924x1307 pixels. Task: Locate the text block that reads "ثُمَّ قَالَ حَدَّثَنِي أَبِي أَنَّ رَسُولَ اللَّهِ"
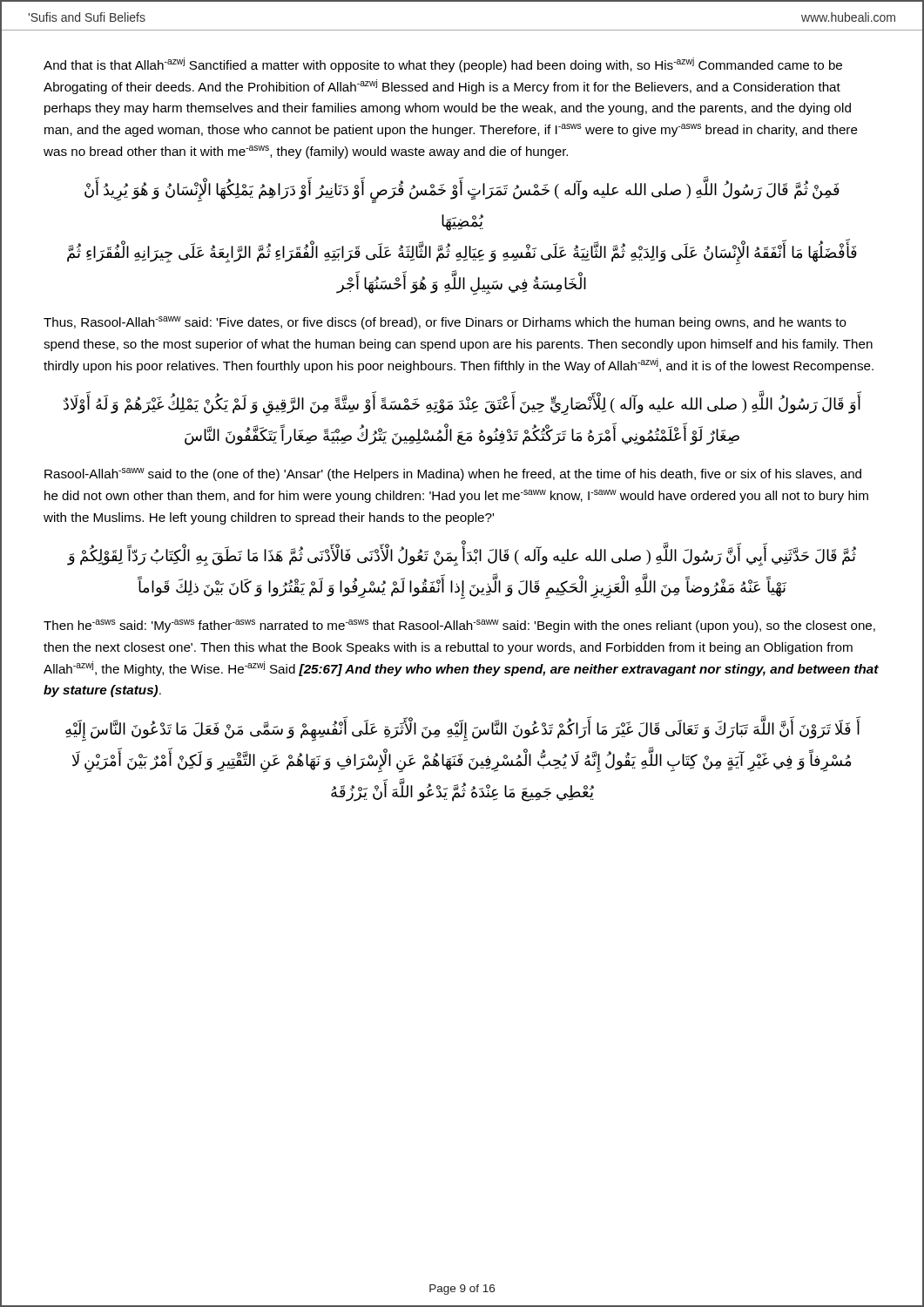(x=462, y=572)
